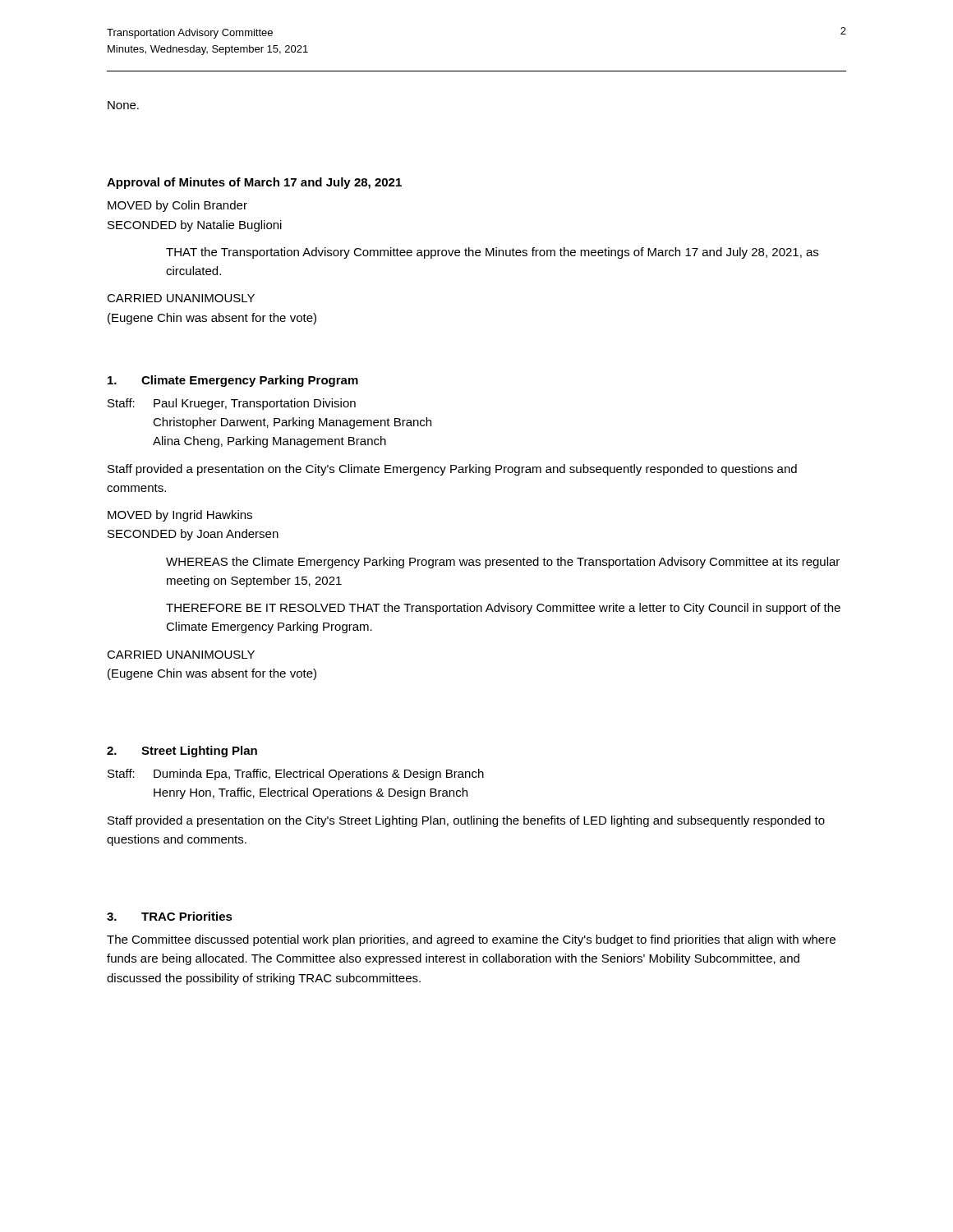Click on the section header with the text "2. Street Lighting Plan"
Viewport: 953px width, 1232px height.
[x=182, y=750]
